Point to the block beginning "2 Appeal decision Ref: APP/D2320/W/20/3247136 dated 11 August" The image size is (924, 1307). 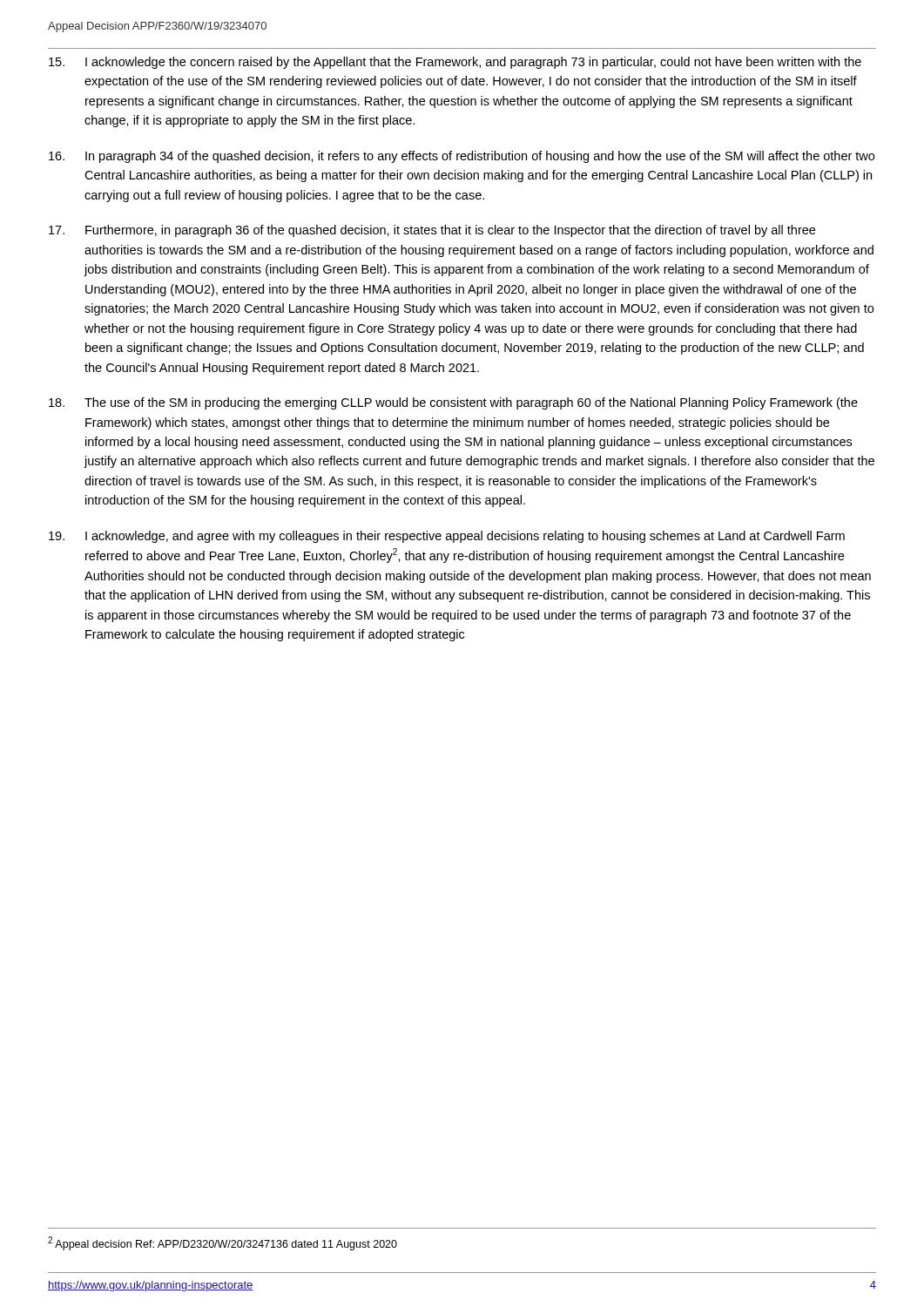pos(223,1243)
